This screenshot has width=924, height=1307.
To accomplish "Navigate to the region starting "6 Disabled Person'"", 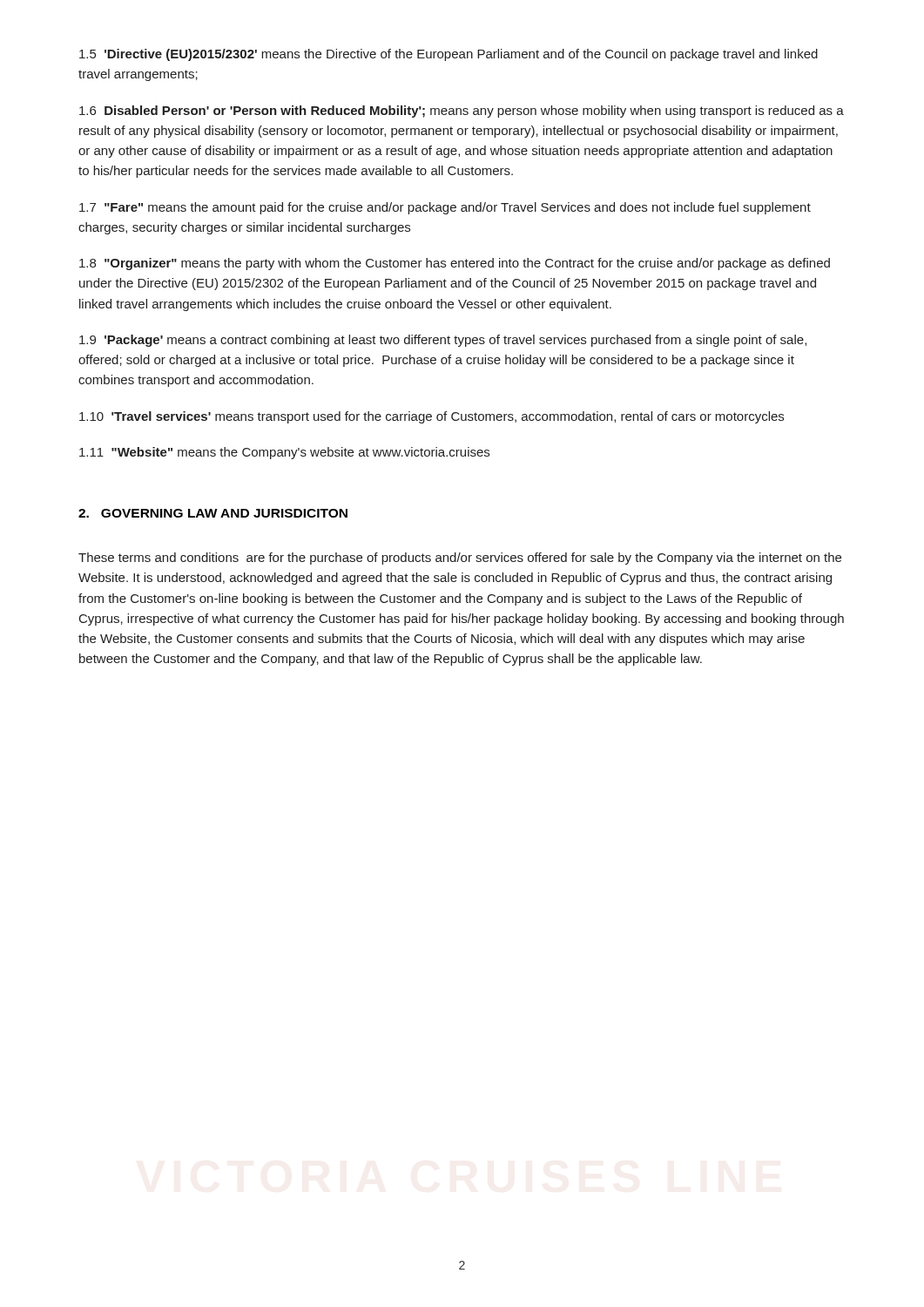I will click(461, 140).
